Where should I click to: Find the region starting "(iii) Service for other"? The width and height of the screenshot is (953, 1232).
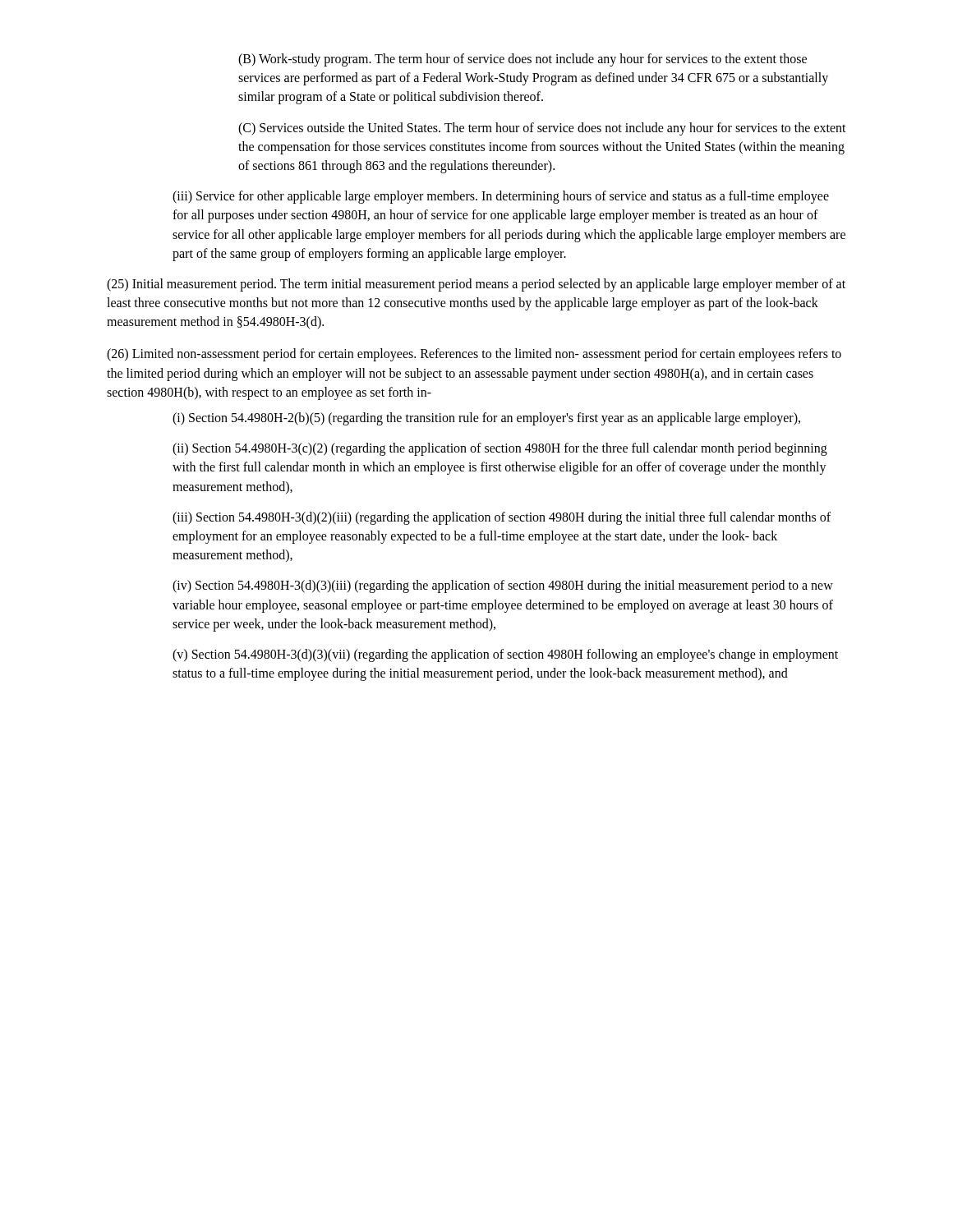pyautogui.click(x=509, y=225)
